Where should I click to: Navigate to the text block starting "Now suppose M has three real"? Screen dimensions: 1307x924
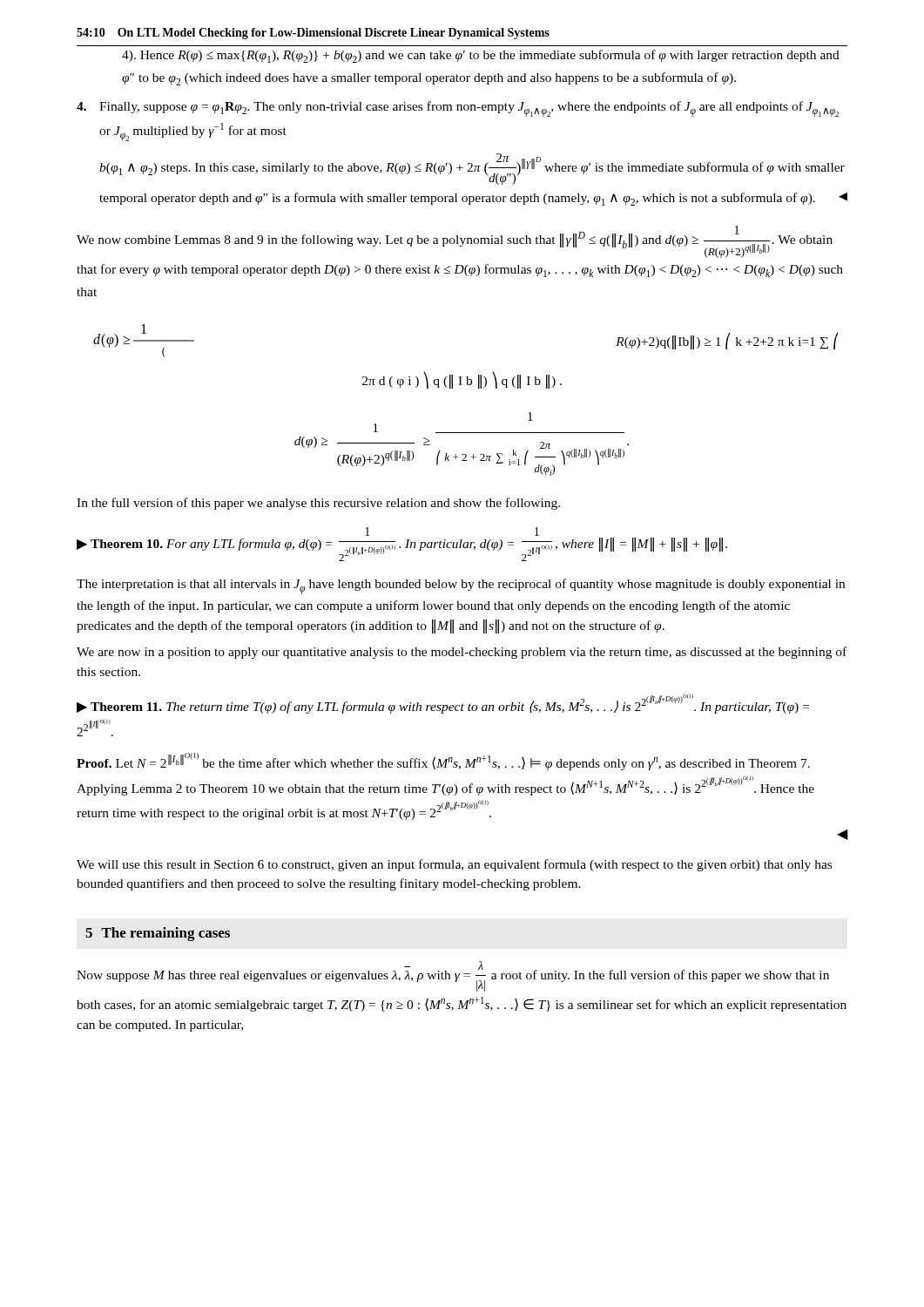(x=462, y=994)
